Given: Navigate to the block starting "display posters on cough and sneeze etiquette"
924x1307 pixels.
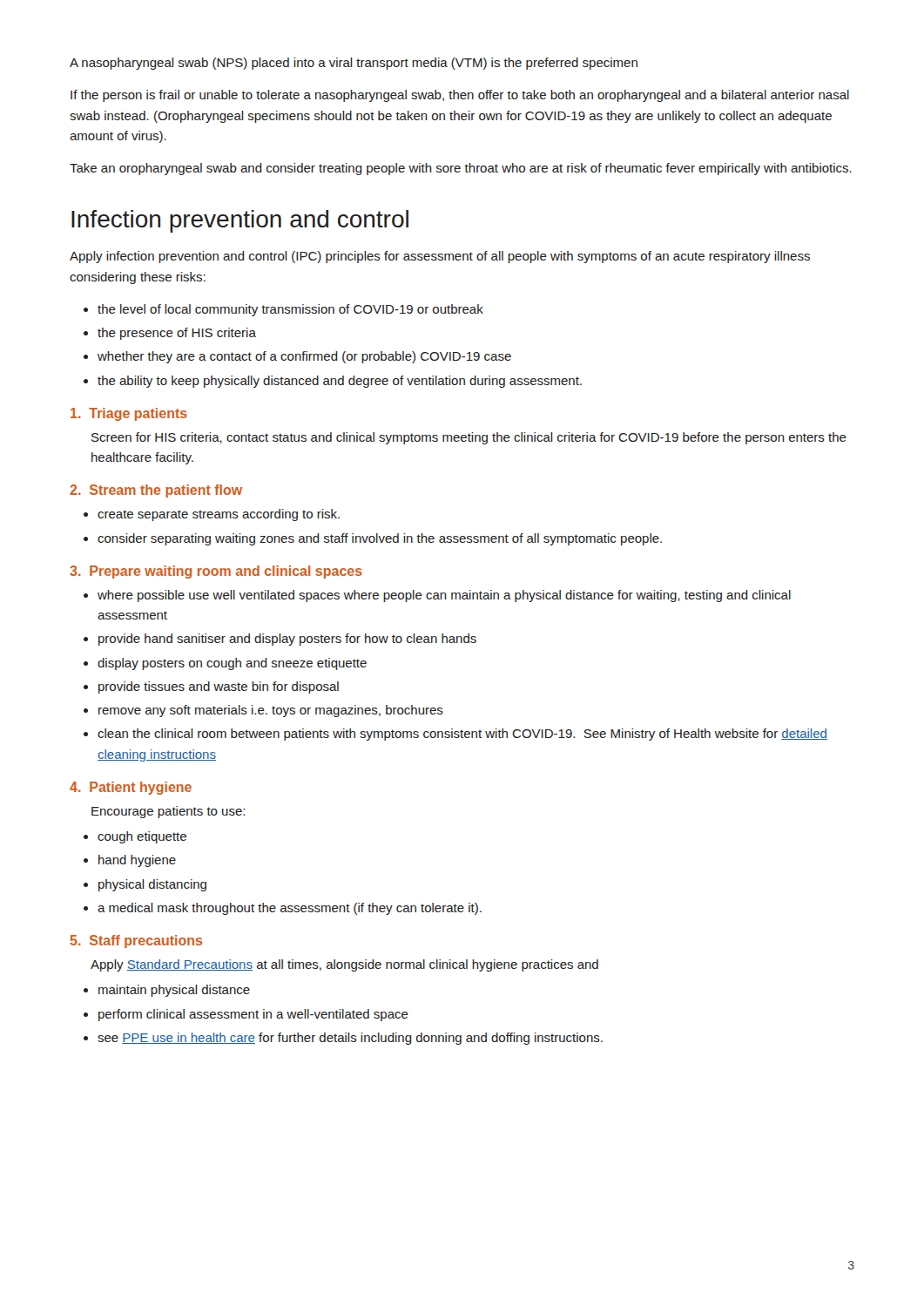Looking at the screenshot, I should point(232,662).
